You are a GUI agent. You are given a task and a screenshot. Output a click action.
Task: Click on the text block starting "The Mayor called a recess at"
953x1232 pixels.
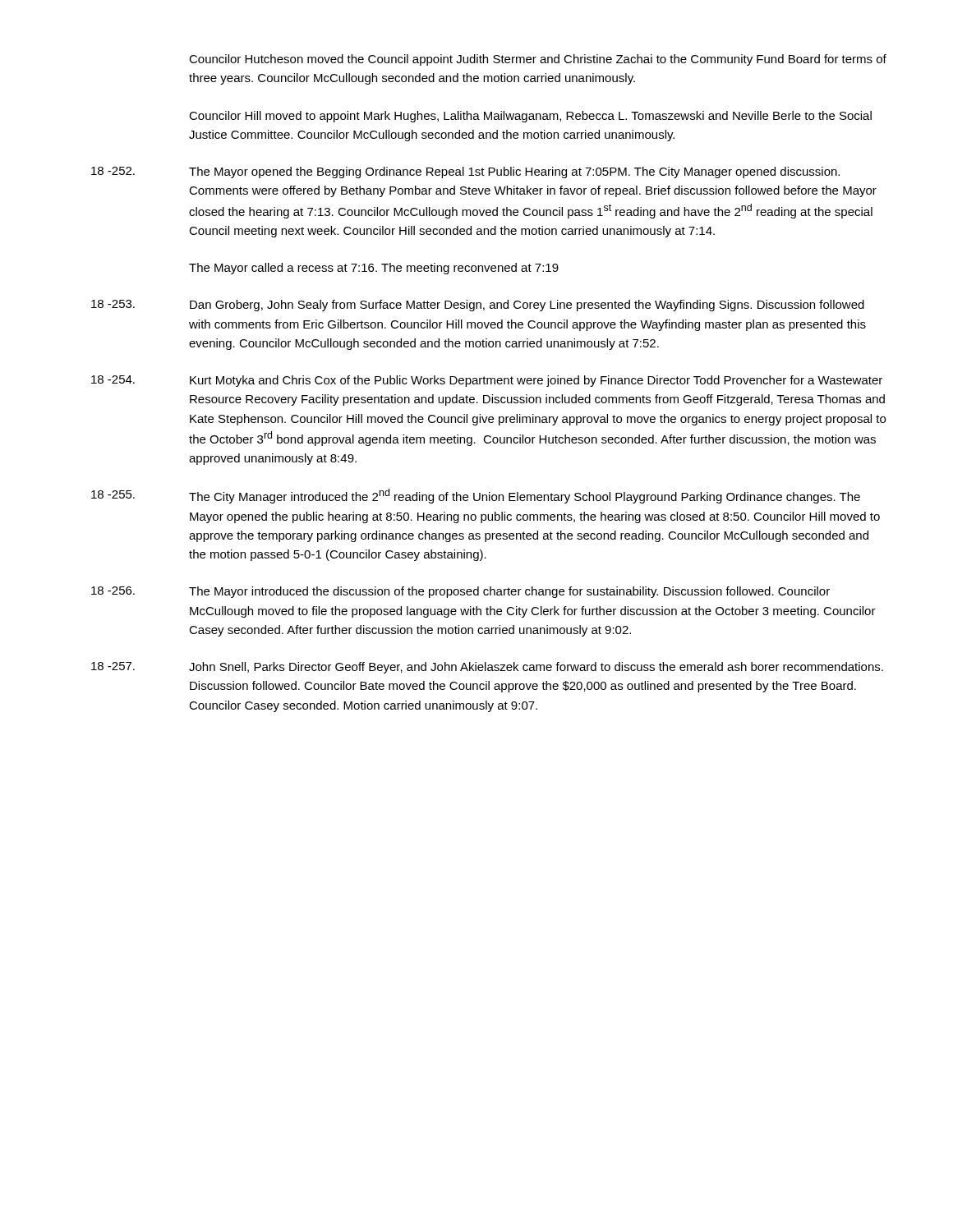pos(374,267)
